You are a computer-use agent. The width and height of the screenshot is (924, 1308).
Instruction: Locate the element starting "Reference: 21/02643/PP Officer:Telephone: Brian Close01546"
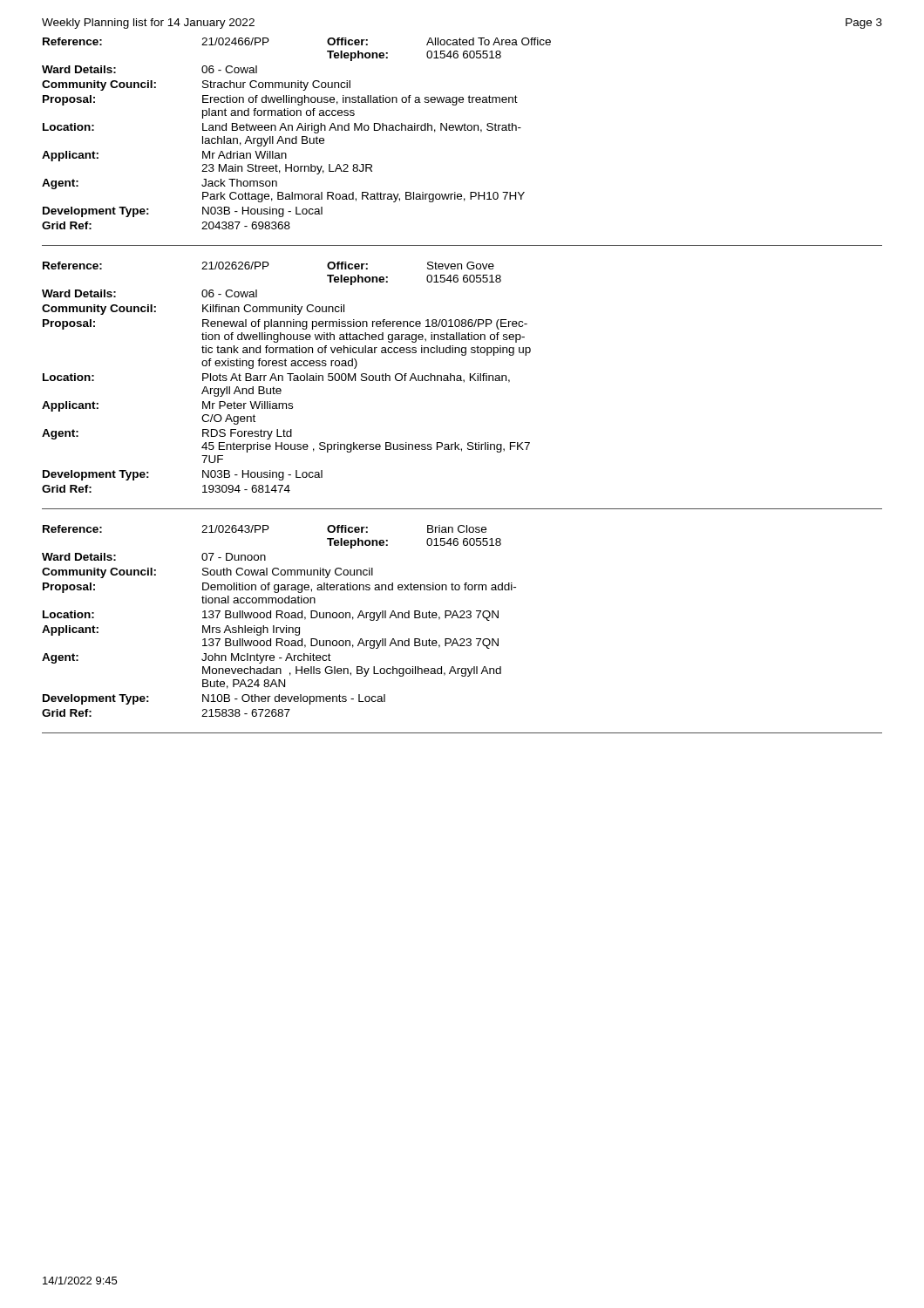(462, 621)
